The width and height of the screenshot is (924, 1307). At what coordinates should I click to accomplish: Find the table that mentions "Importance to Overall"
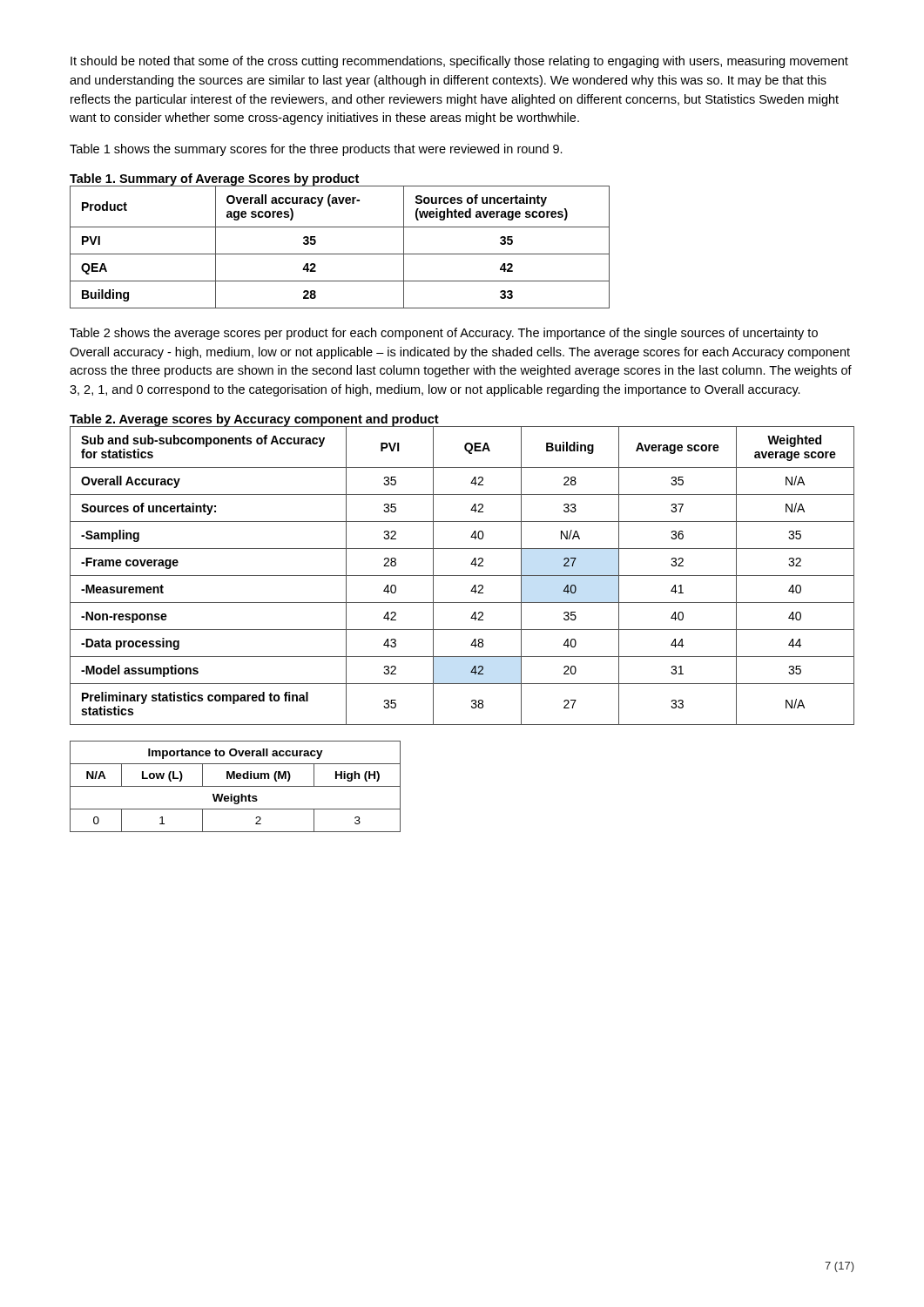462,786
